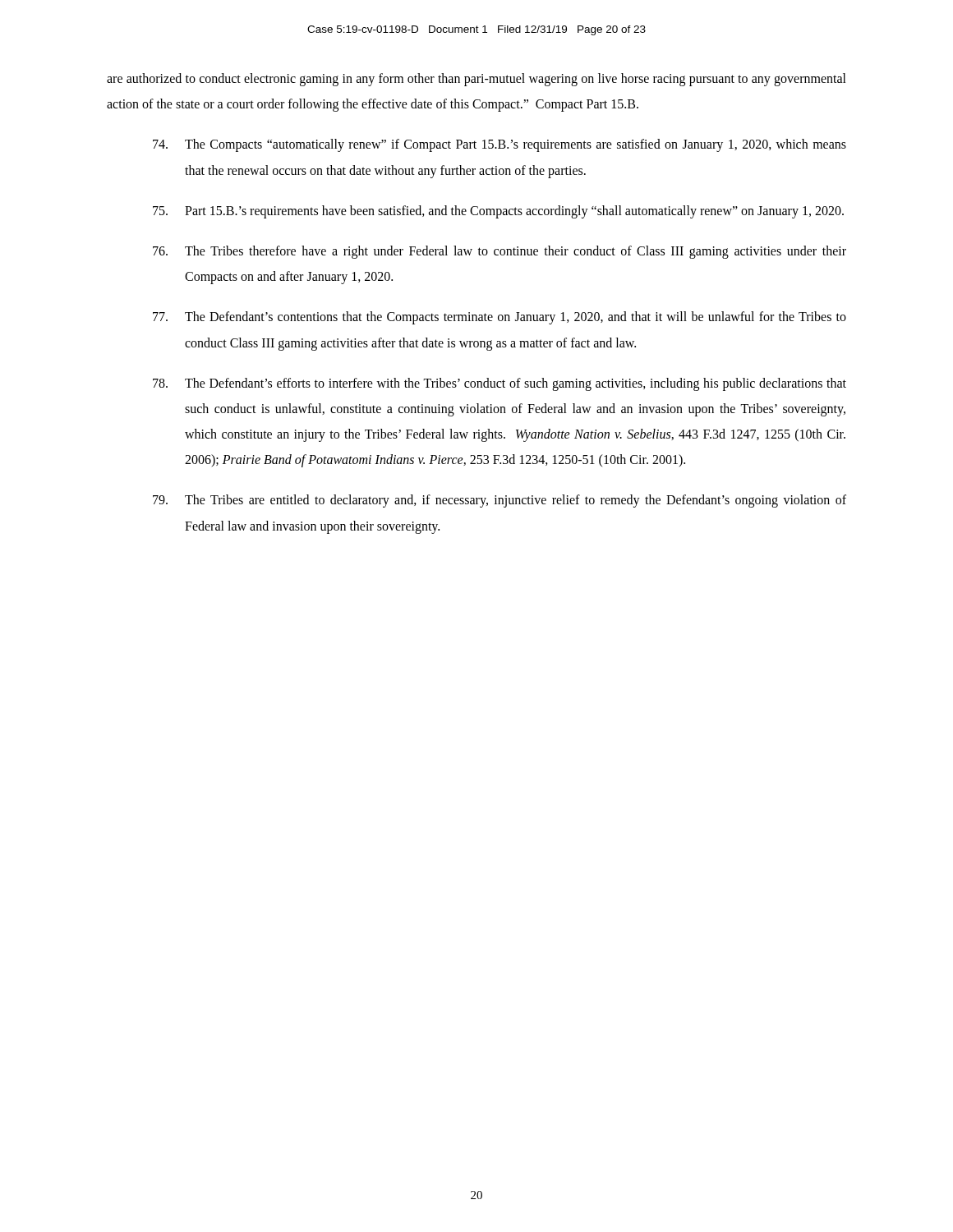The height and width of the screenshot is (1232, 953).
Task: Click on the text block starting "The Defendant’s efforts to interfere with the Tribes’"
Action: [476, 421]
